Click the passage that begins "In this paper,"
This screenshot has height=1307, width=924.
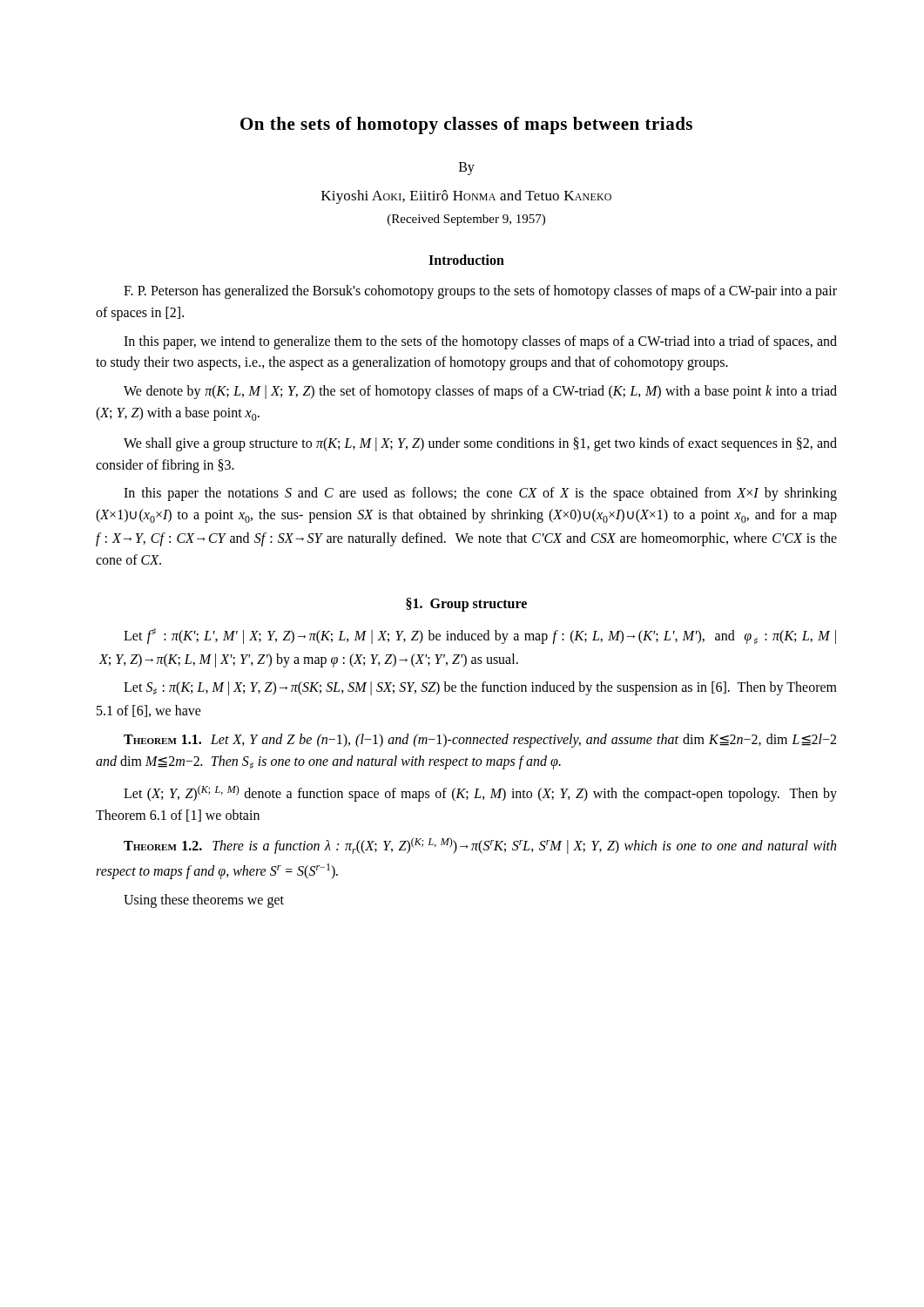coord(466,352)
